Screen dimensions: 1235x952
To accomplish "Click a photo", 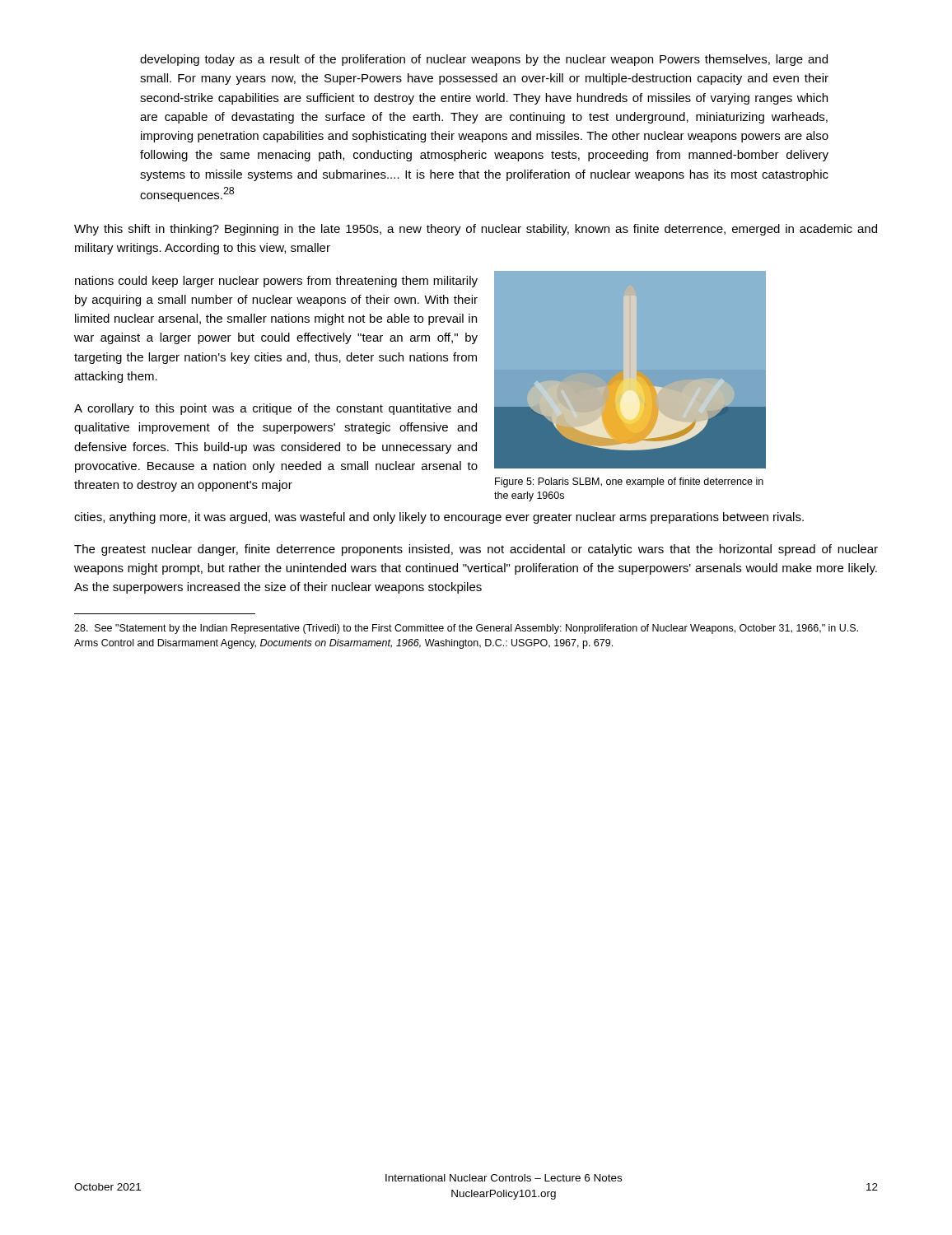I will tap(630, 387).
